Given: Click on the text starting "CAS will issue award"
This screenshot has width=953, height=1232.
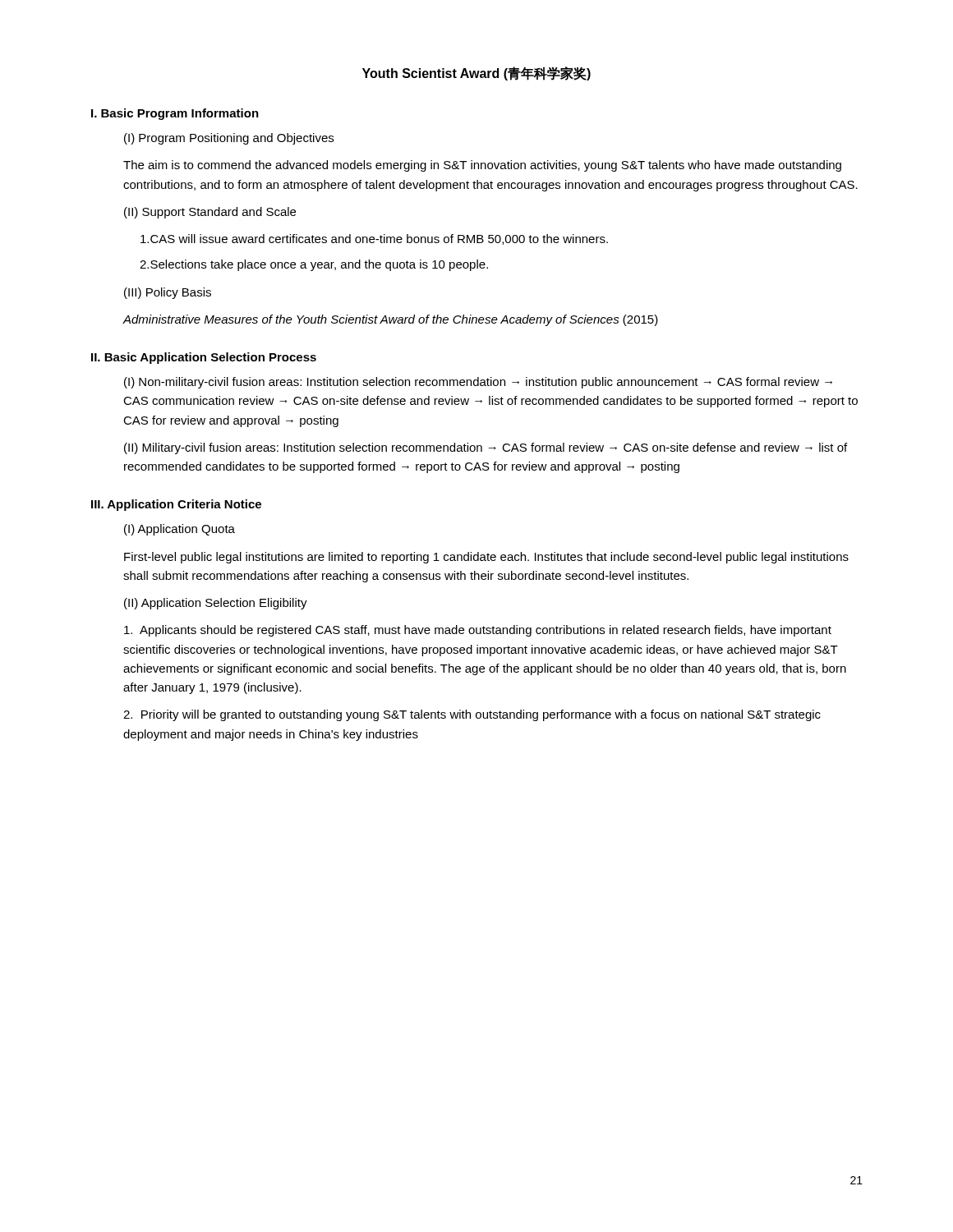Looking at the screenshot, I should (x=374, y=239).
